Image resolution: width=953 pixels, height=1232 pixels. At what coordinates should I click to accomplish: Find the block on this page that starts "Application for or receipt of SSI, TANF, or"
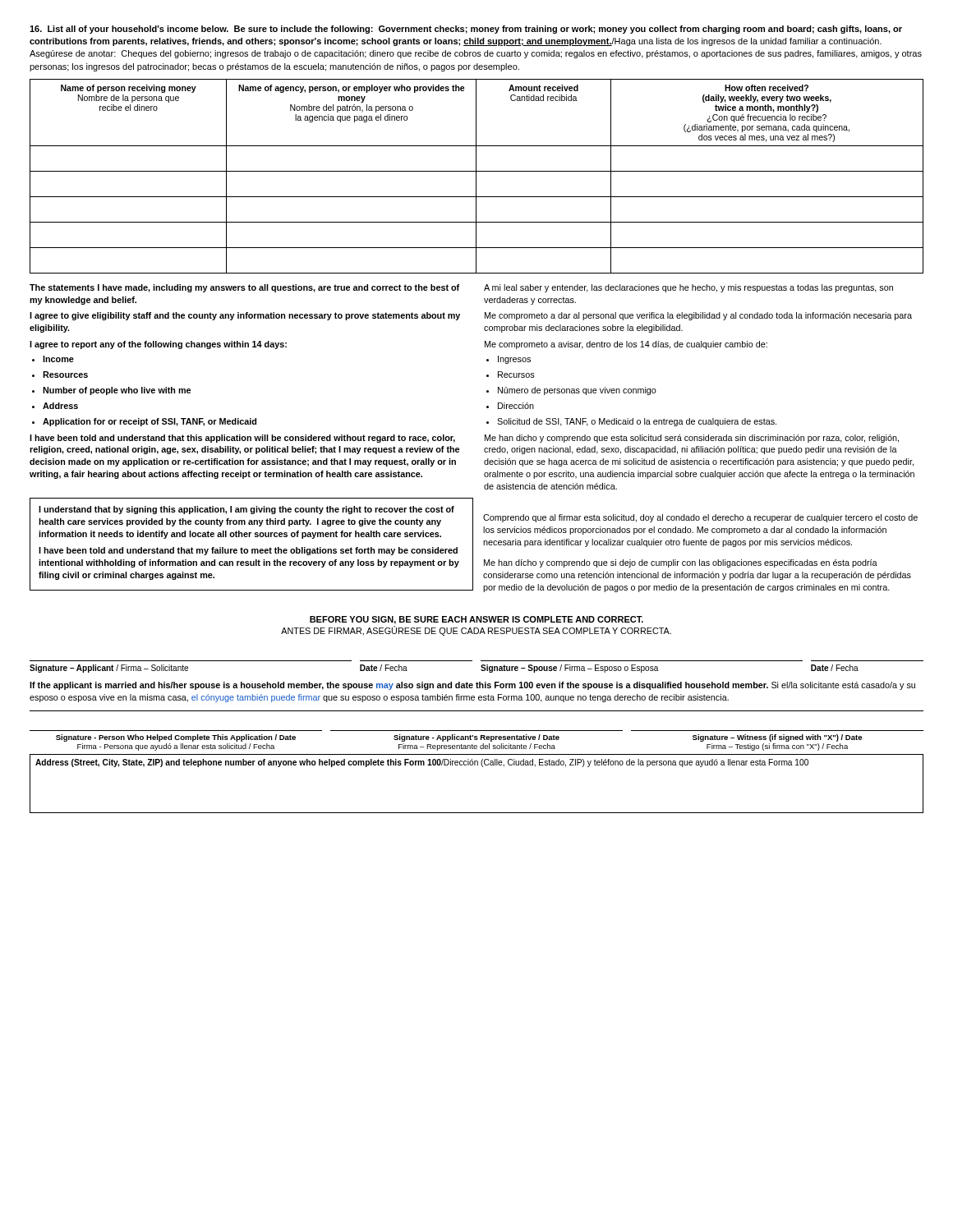point(249,421)
